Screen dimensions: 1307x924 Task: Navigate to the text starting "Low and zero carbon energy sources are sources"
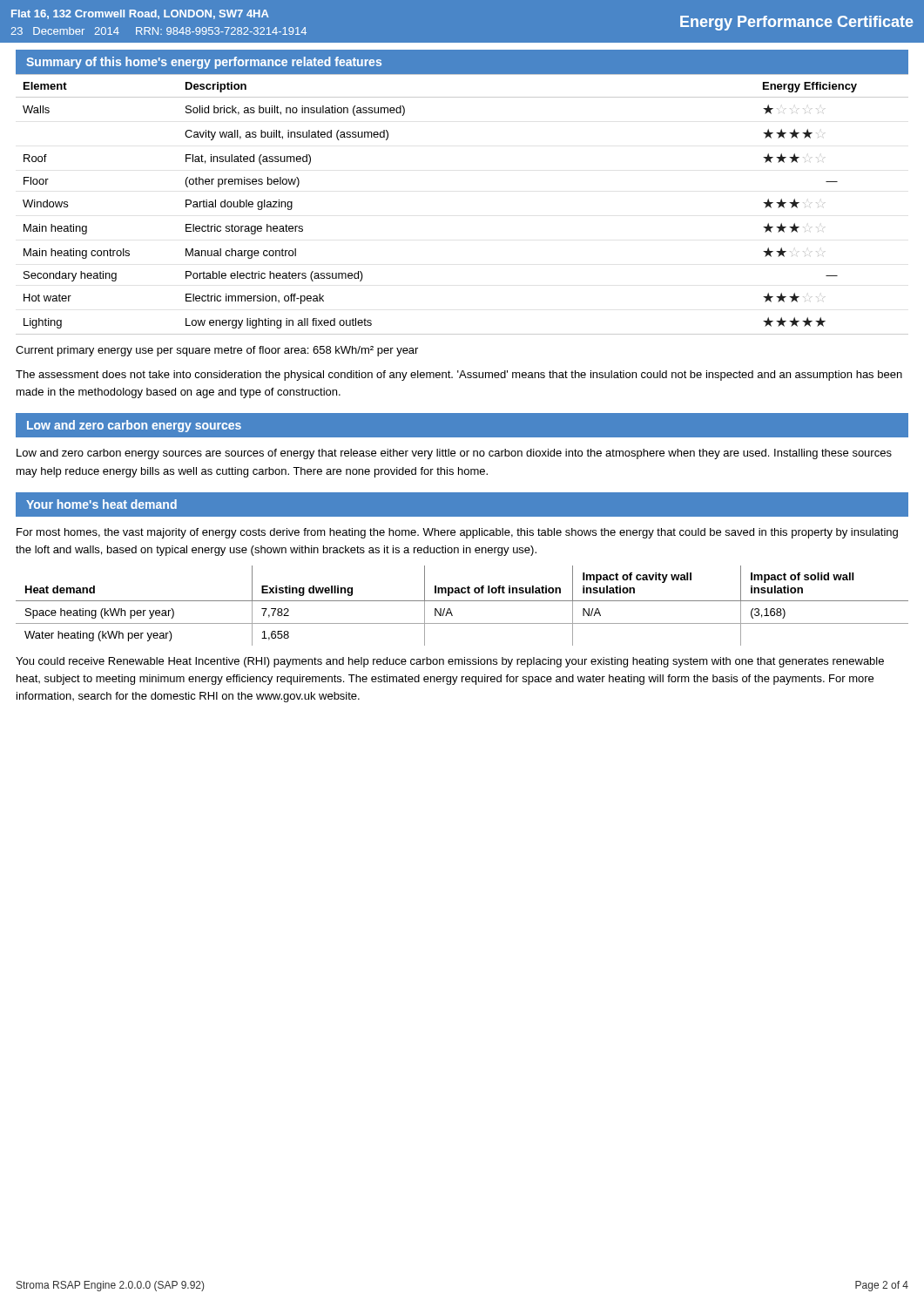(454, 462)
